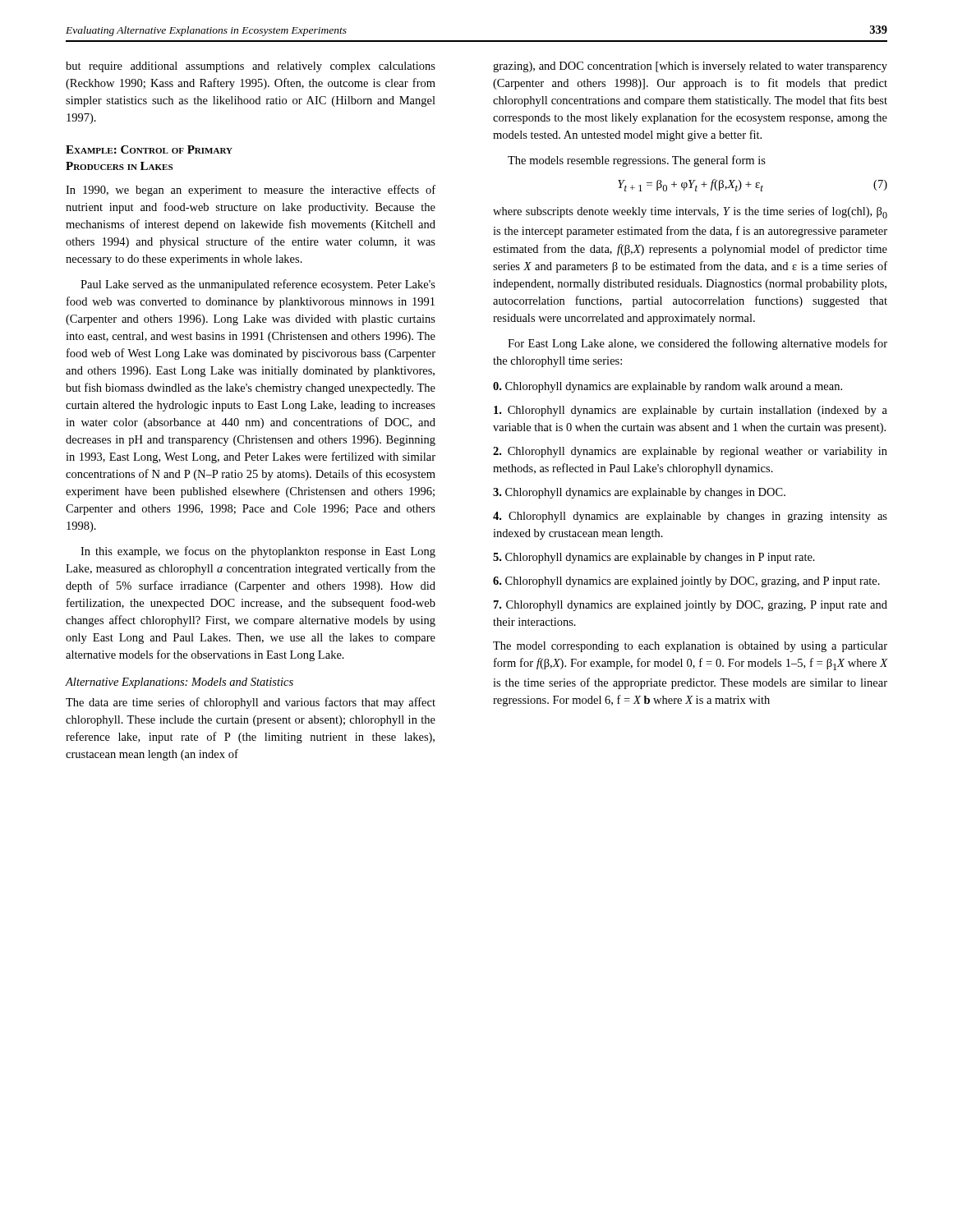This screenshot has width=953, height=1232.
Task: Point to the block starting "7. Chlorophyll dynamics are explained jointly by DOC,"
Action: coord(690,613)
